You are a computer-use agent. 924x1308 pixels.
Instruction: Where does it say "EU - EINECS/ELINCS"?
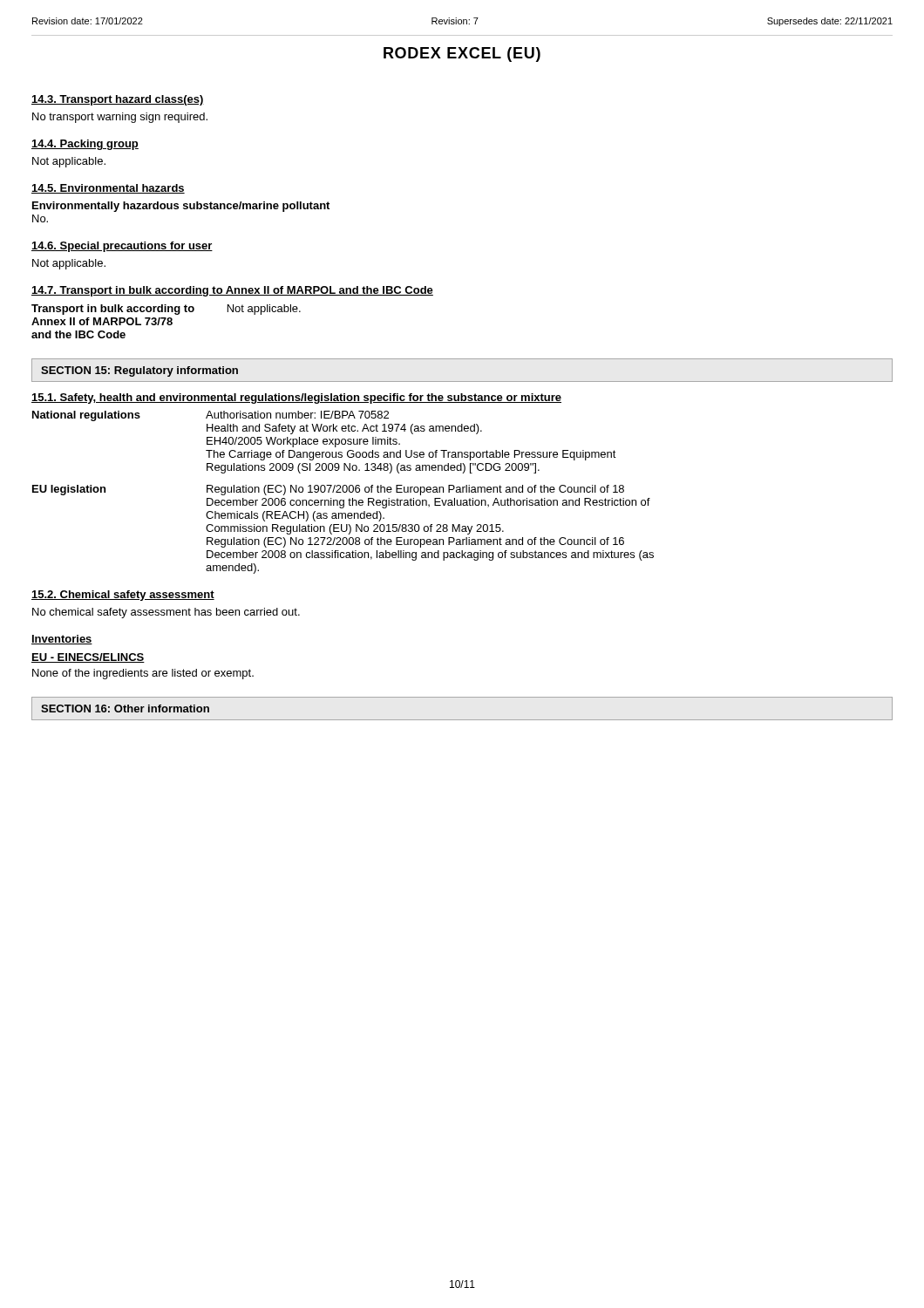coord(88,657)
